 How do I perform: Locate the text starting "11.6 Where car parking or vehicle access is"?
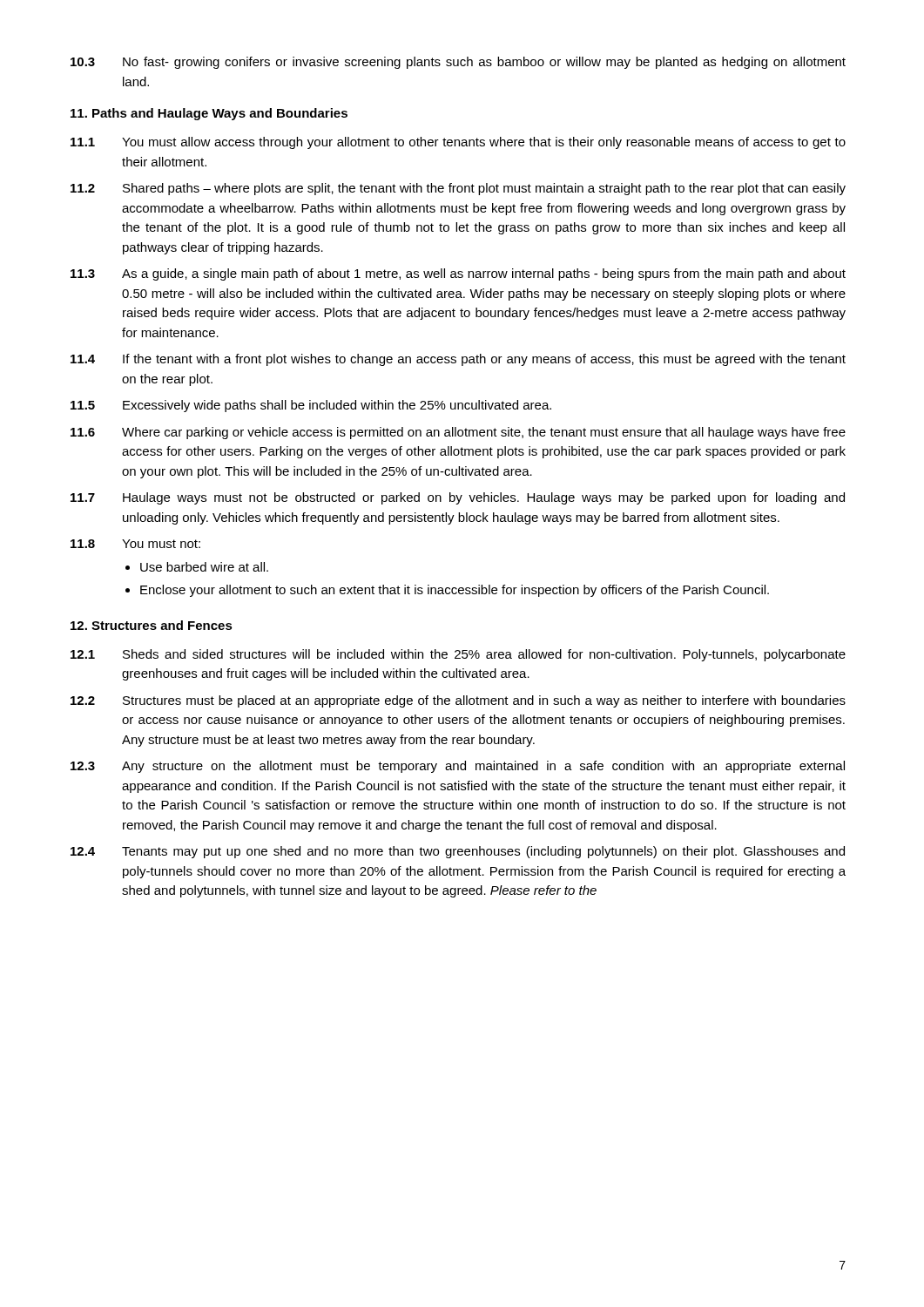[x=458, y=452]
